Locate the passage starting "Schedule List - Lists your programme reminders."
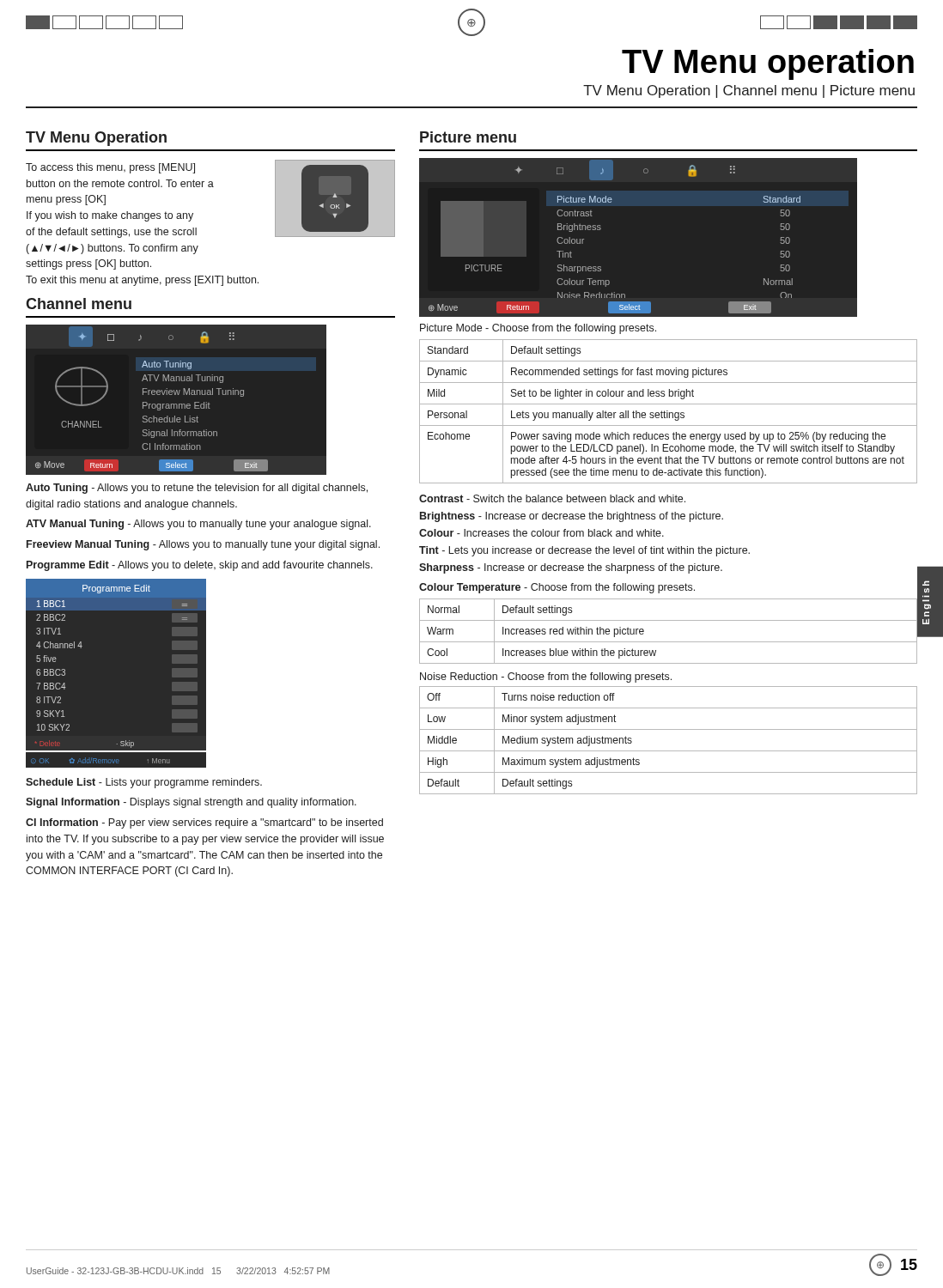Image resolution: width=943 pixels, height=1288 pixels. click(144, 782)
